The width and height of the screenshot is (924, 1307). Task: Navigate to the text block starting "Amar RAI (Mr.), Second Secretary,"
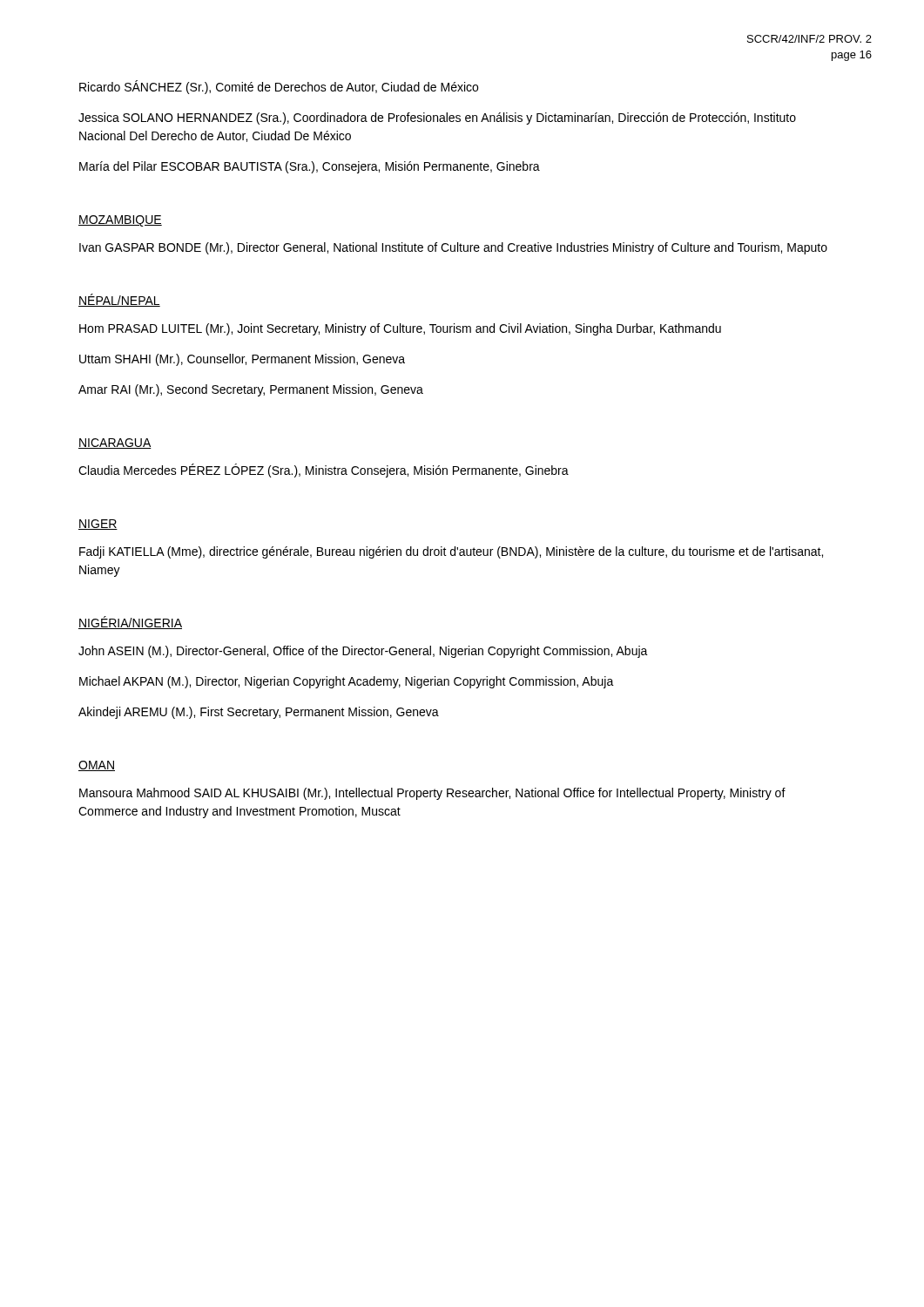[251, 389]
